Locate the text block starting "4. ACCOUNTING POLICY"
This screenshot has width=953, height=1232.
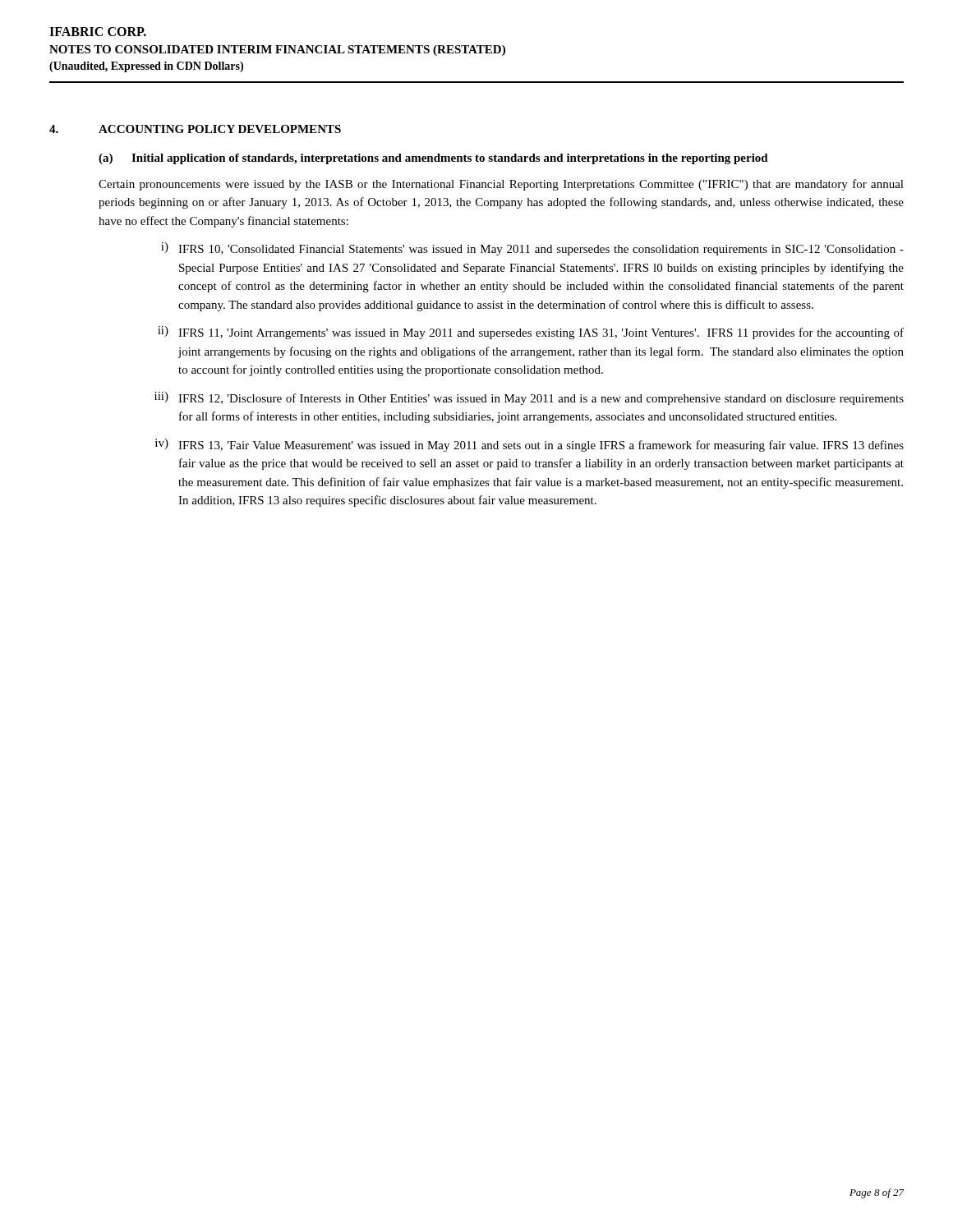[x=195, y=129]
